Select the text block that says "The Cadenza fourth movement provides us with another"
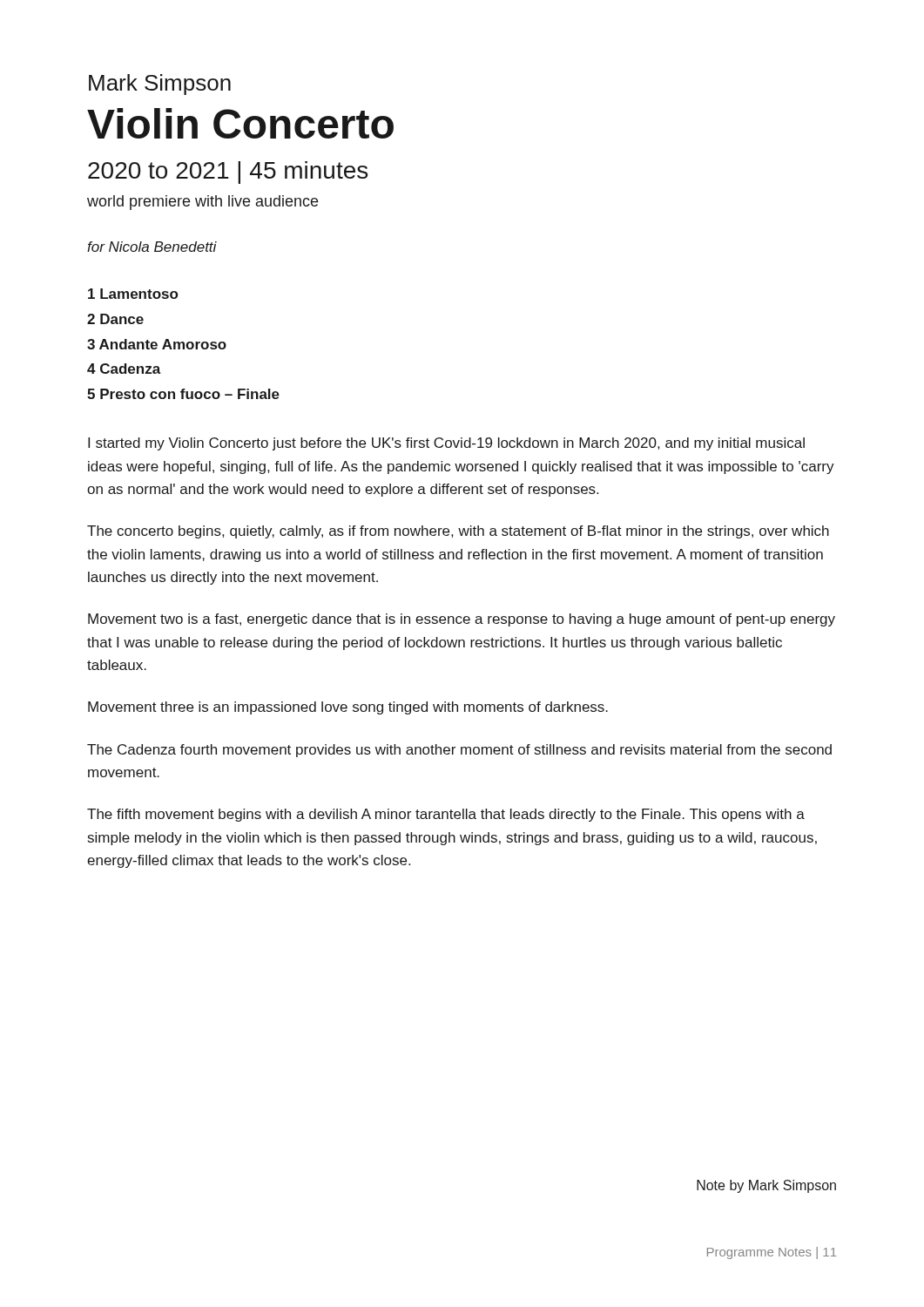 coord(462,762)
